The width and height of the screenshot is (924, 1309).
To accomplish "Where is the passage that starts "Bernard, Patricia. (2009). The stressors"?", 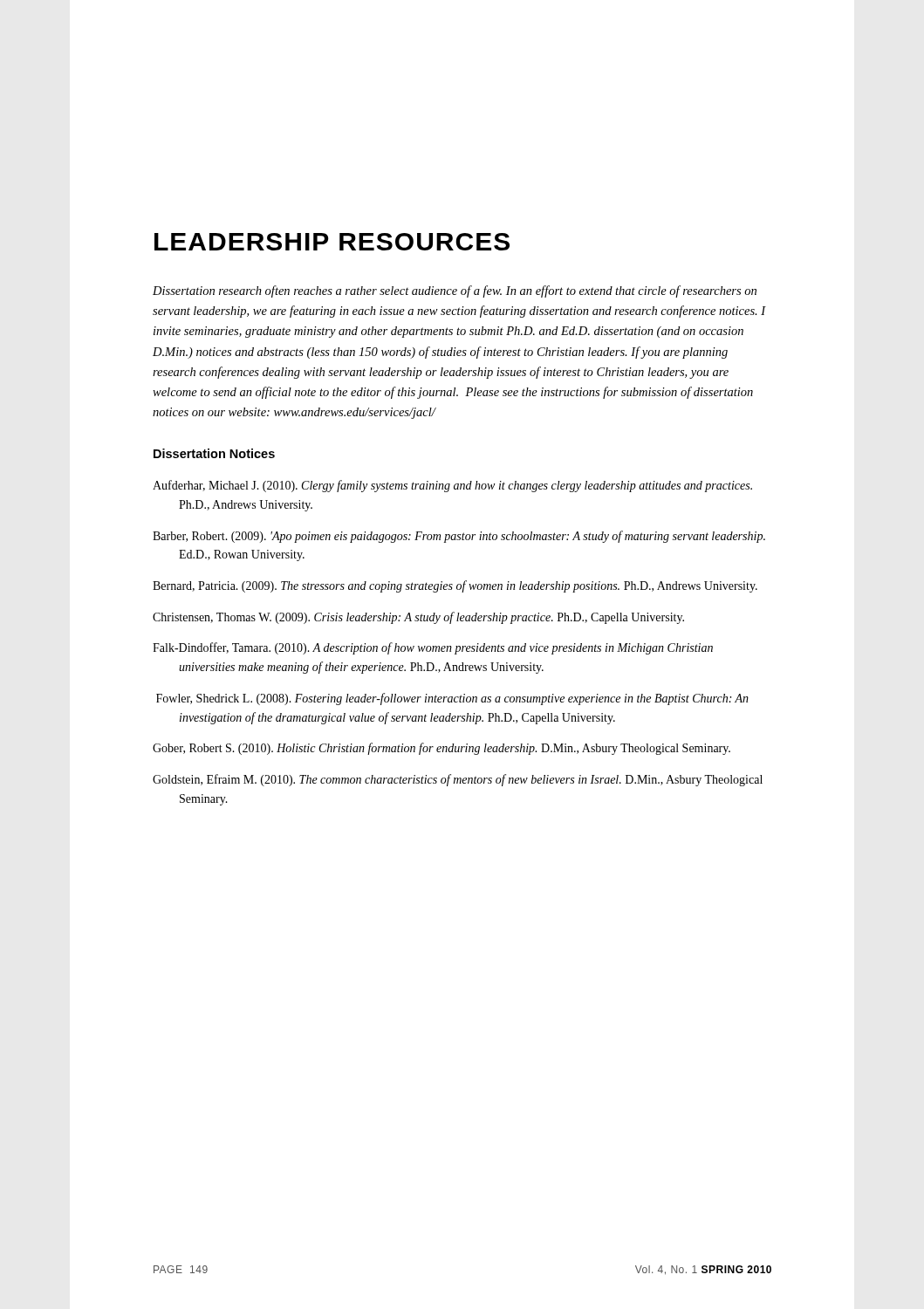I will (455, 586).
